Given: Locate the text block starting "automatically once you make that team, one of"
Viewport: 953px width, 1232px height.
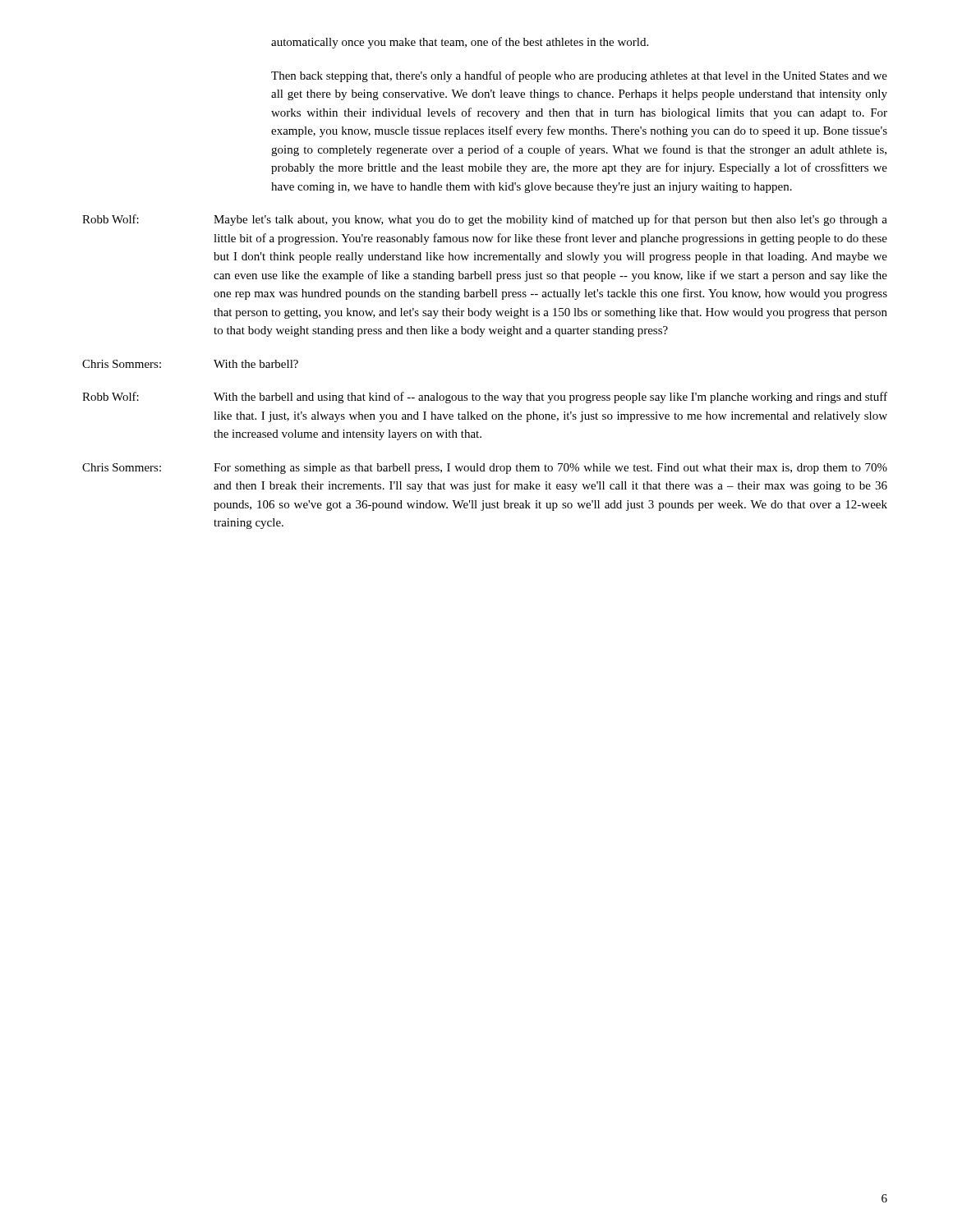Looking at the screenshot, I should (x=460, y=42).
